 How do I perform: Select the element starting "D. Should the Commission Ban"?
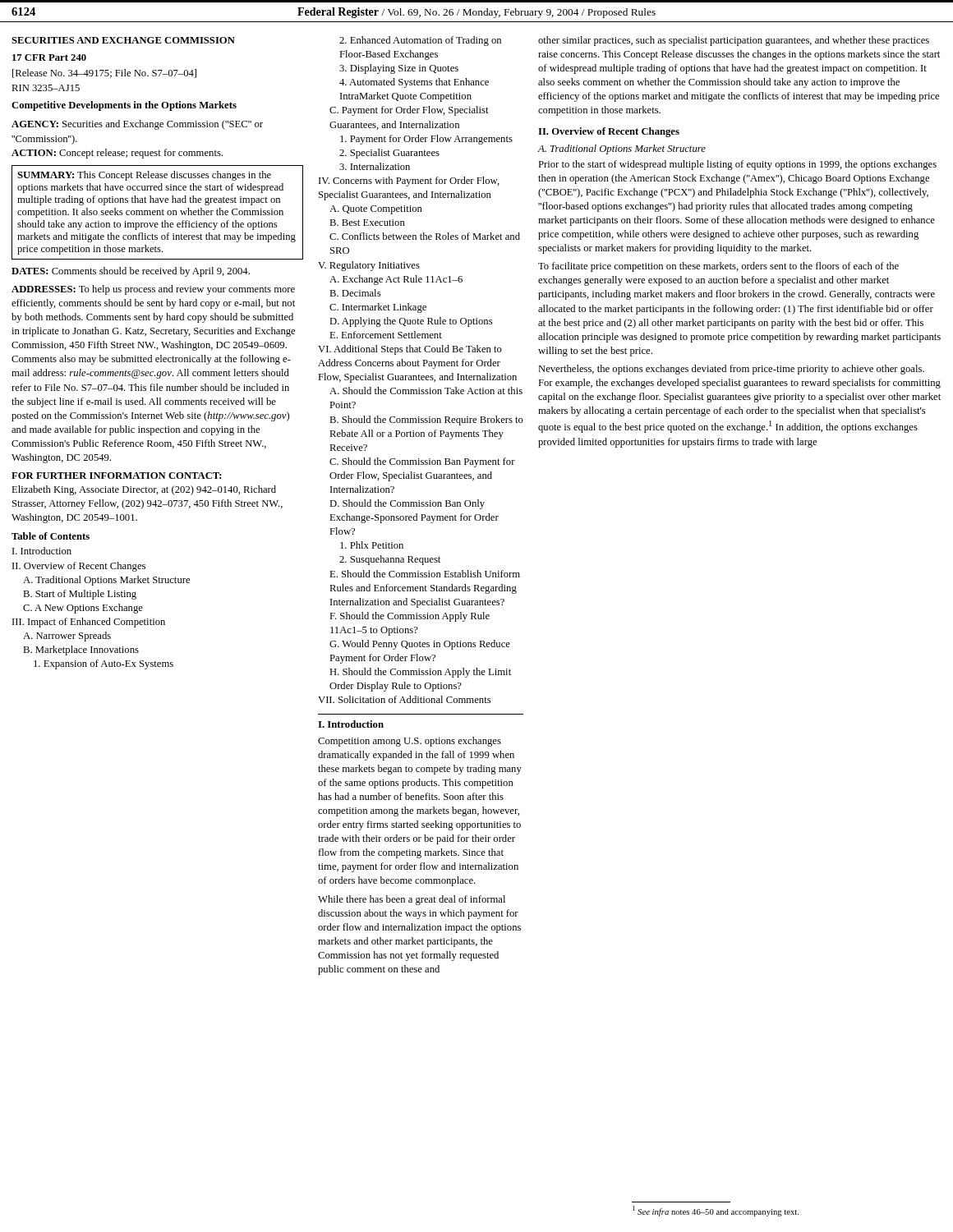(x=414, y=518)
